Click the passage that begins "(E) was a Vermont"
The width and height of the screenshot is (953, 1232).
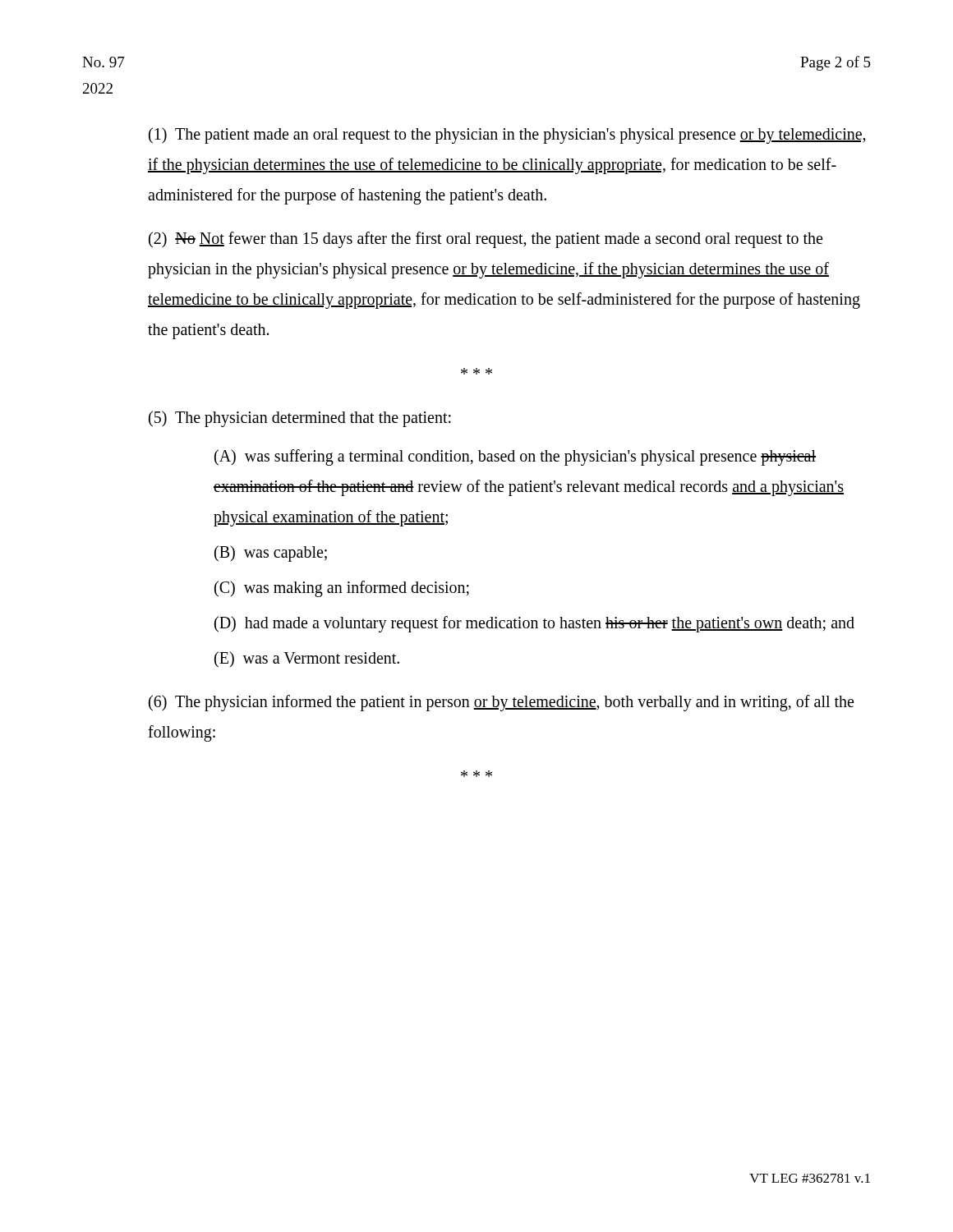click(x=307, y=658)
